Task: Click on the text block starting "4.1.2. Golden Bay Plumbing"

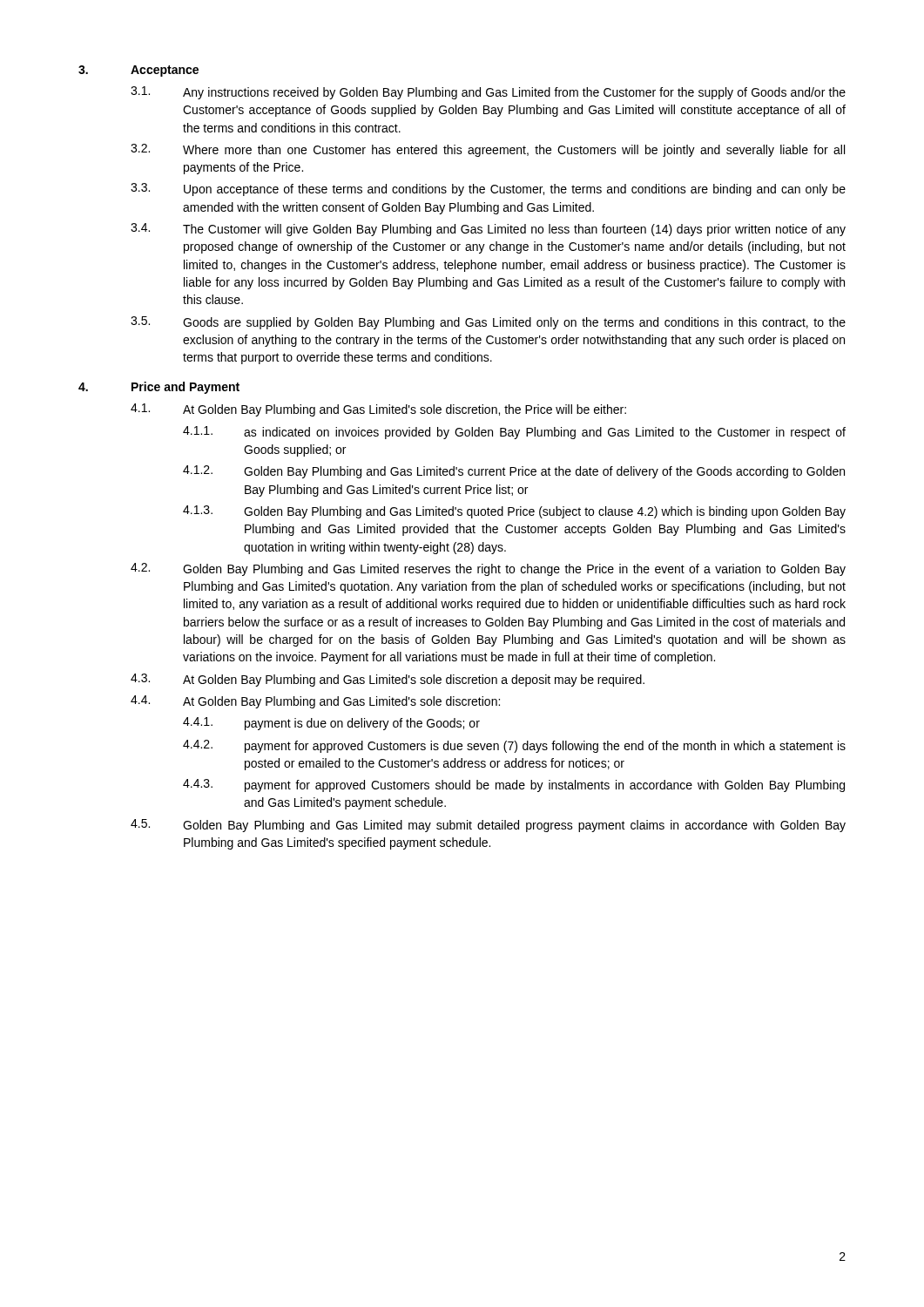Action: point(514,481)
